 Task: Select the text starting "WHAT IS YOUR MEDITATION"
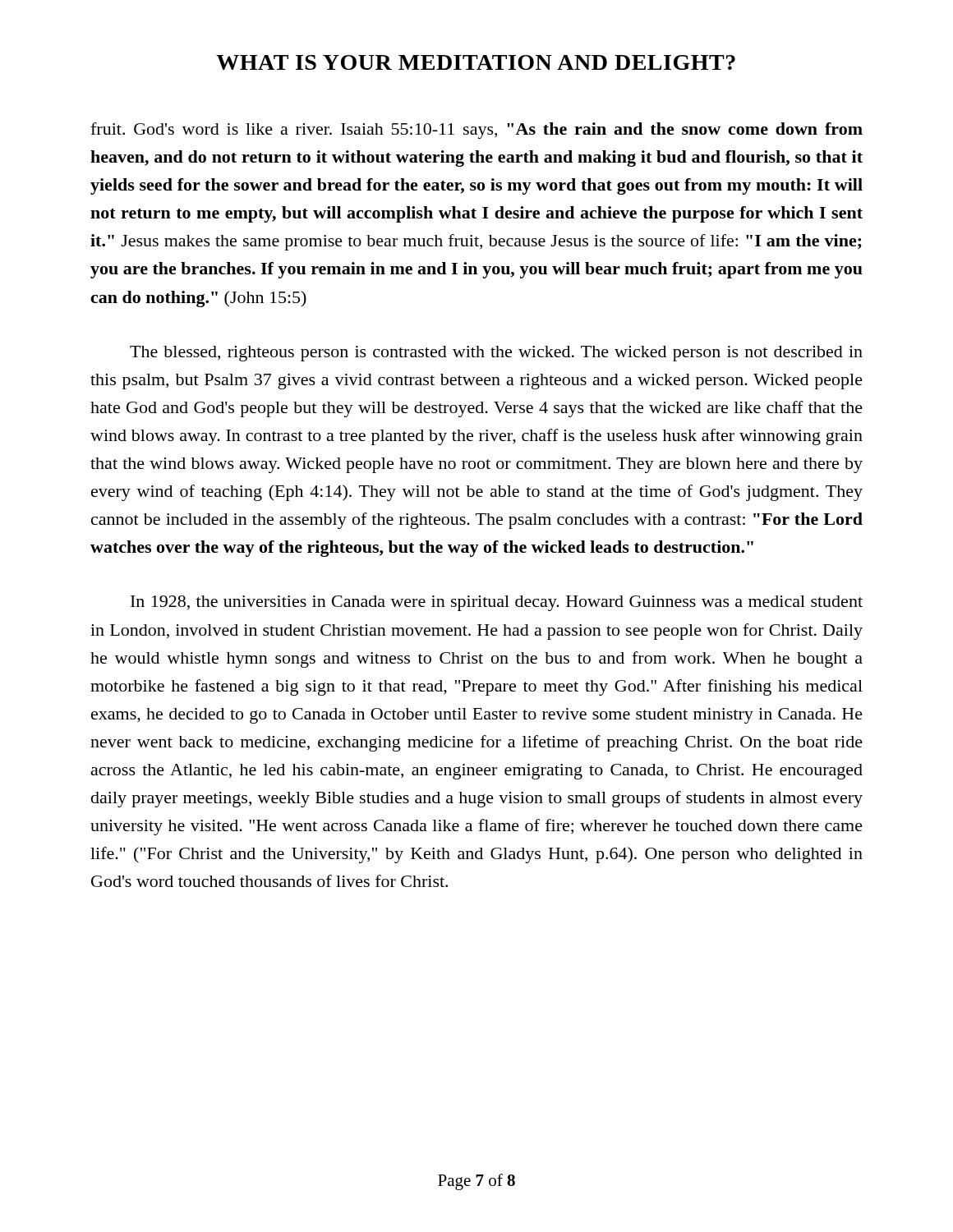click(x=476, y=62)
